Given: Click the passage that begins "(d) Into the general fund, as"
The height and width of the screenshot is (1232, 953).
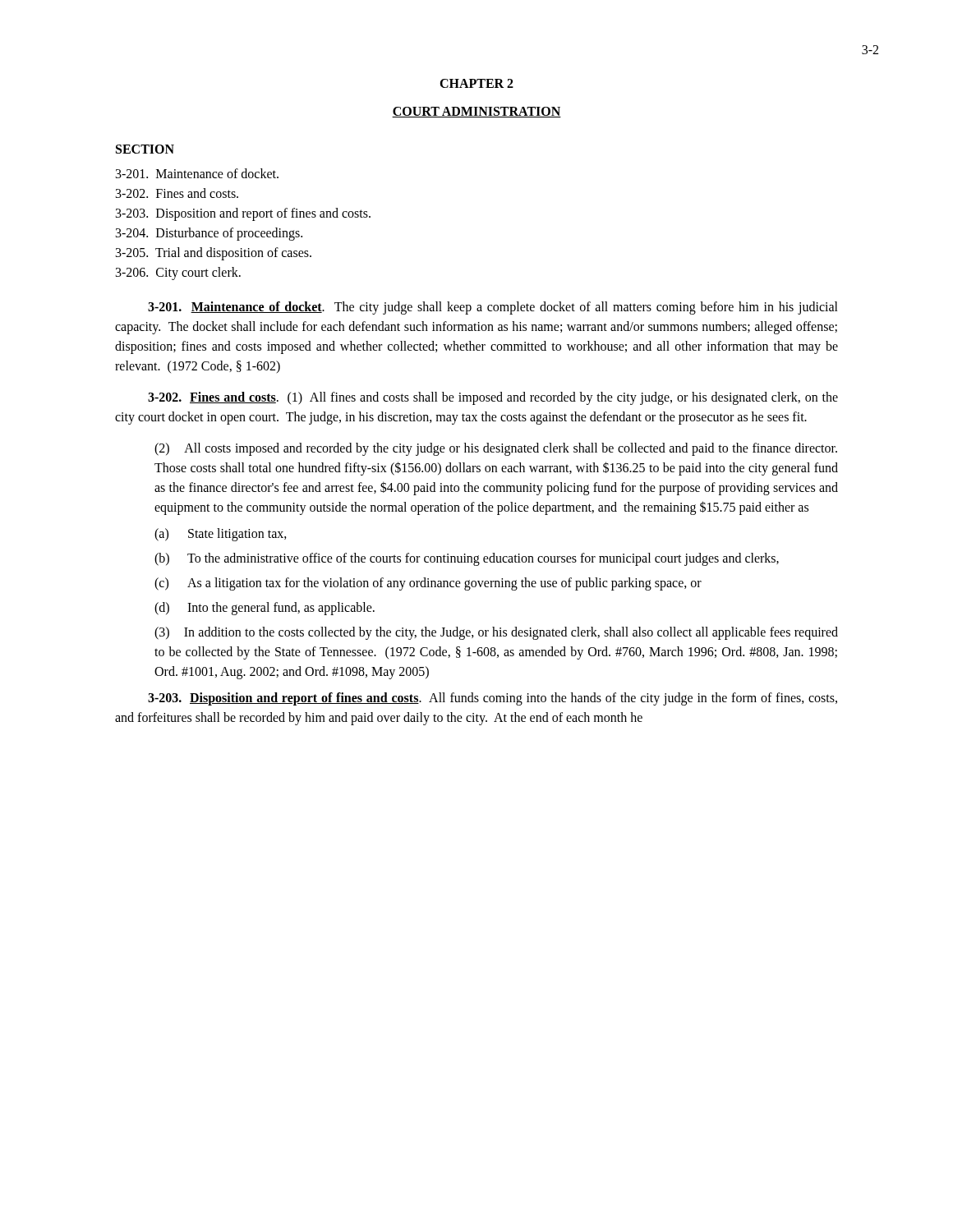Looking at the screenshot, I should pos(265,609).
